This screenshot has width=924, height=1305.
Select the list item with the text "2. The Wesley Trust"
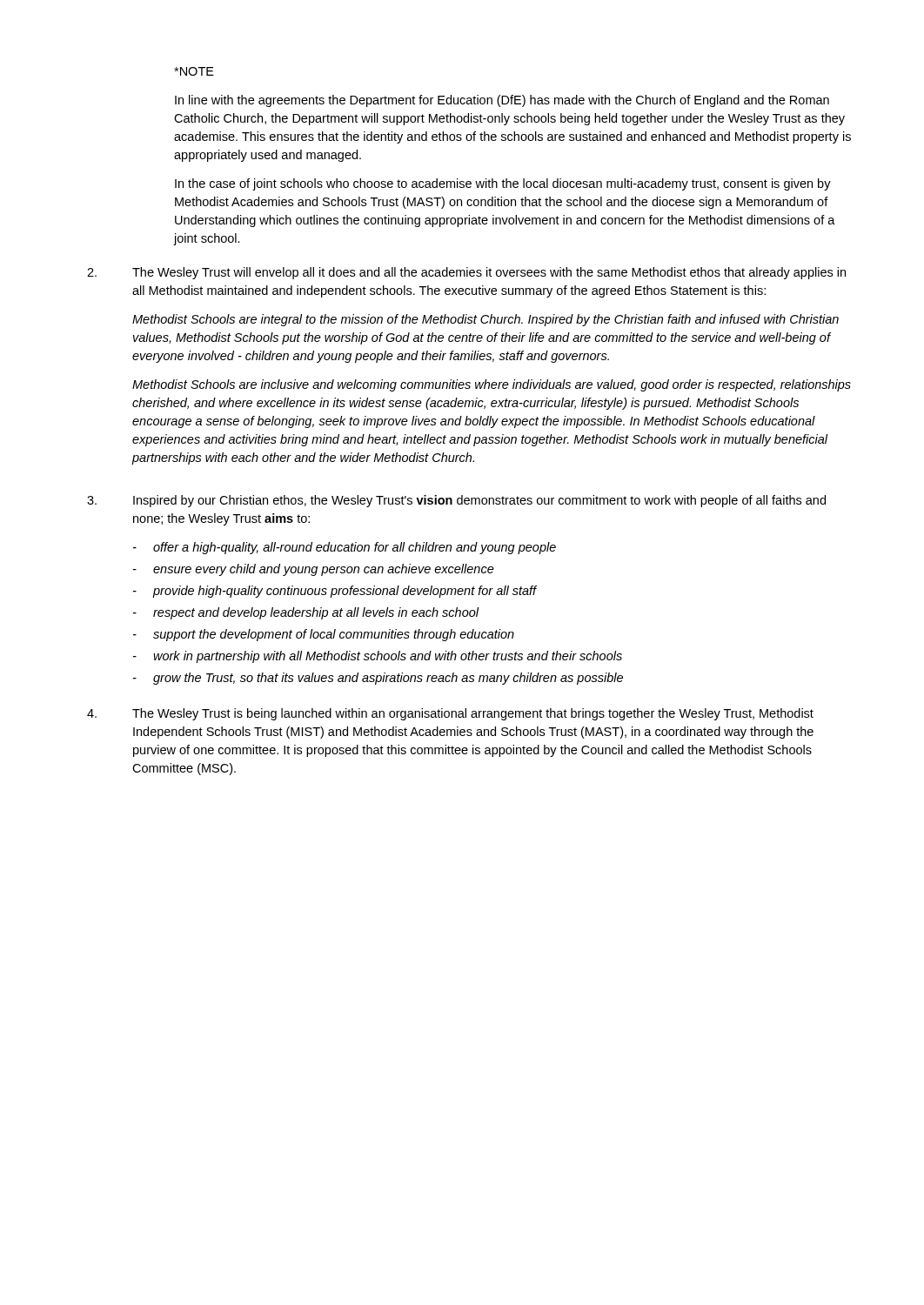pyautogui.click(x=471, y=371)
